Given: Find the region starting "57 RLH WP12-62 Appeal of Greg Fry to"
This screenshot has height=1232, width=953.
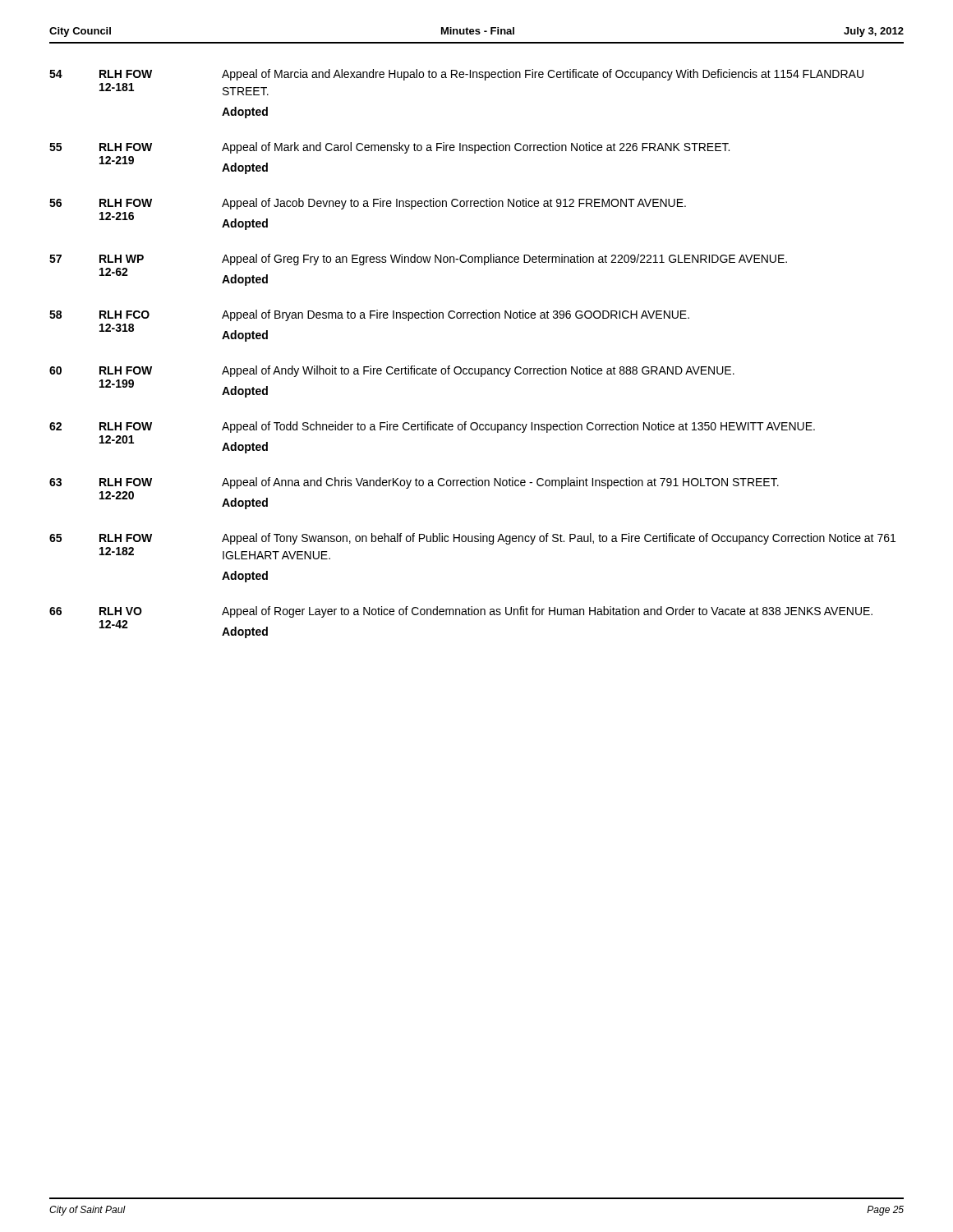Looking at the screenshot, I should point(476,269).
